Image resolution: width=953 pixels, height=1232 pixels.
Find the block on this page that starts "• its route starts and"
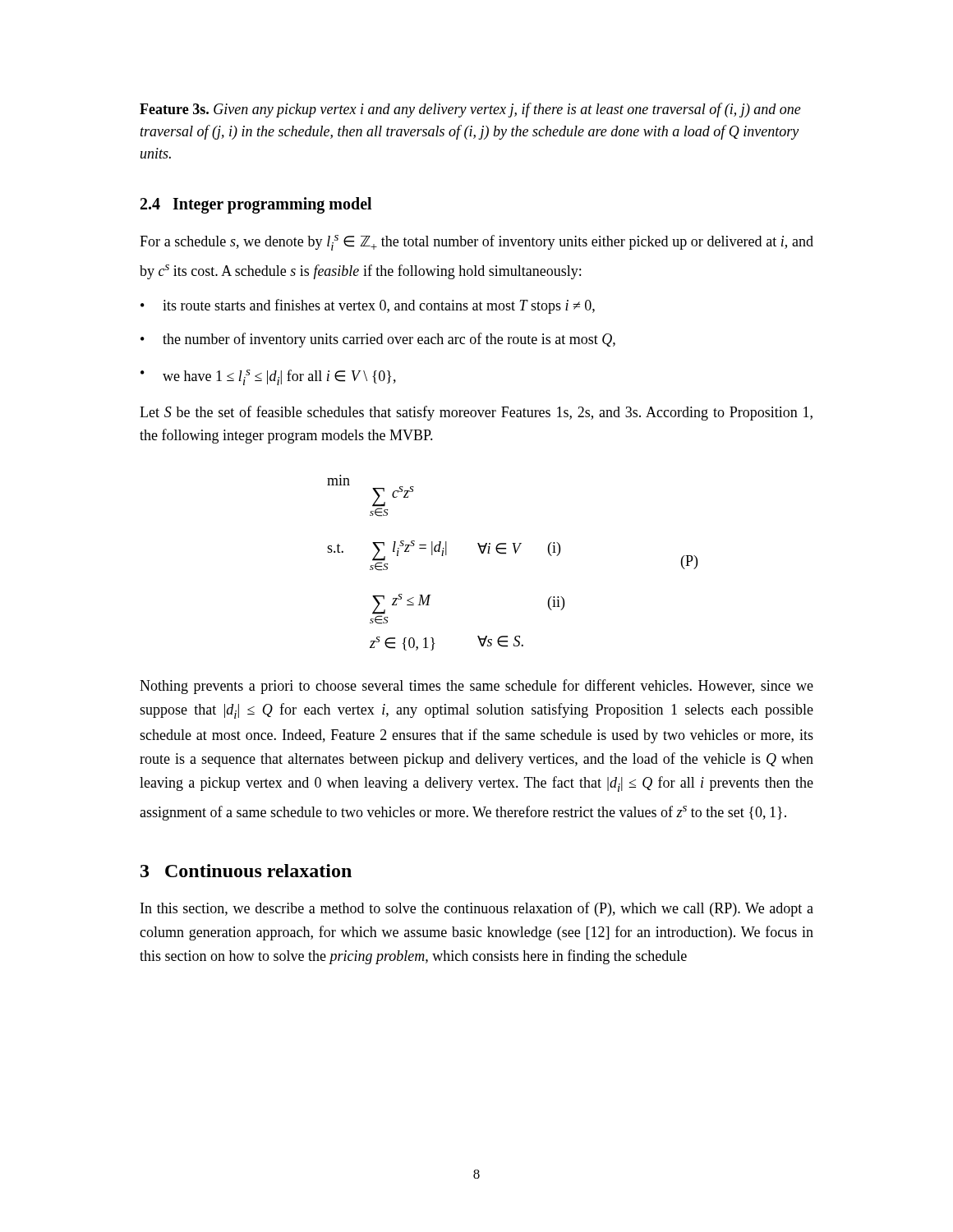click(476, 306)
